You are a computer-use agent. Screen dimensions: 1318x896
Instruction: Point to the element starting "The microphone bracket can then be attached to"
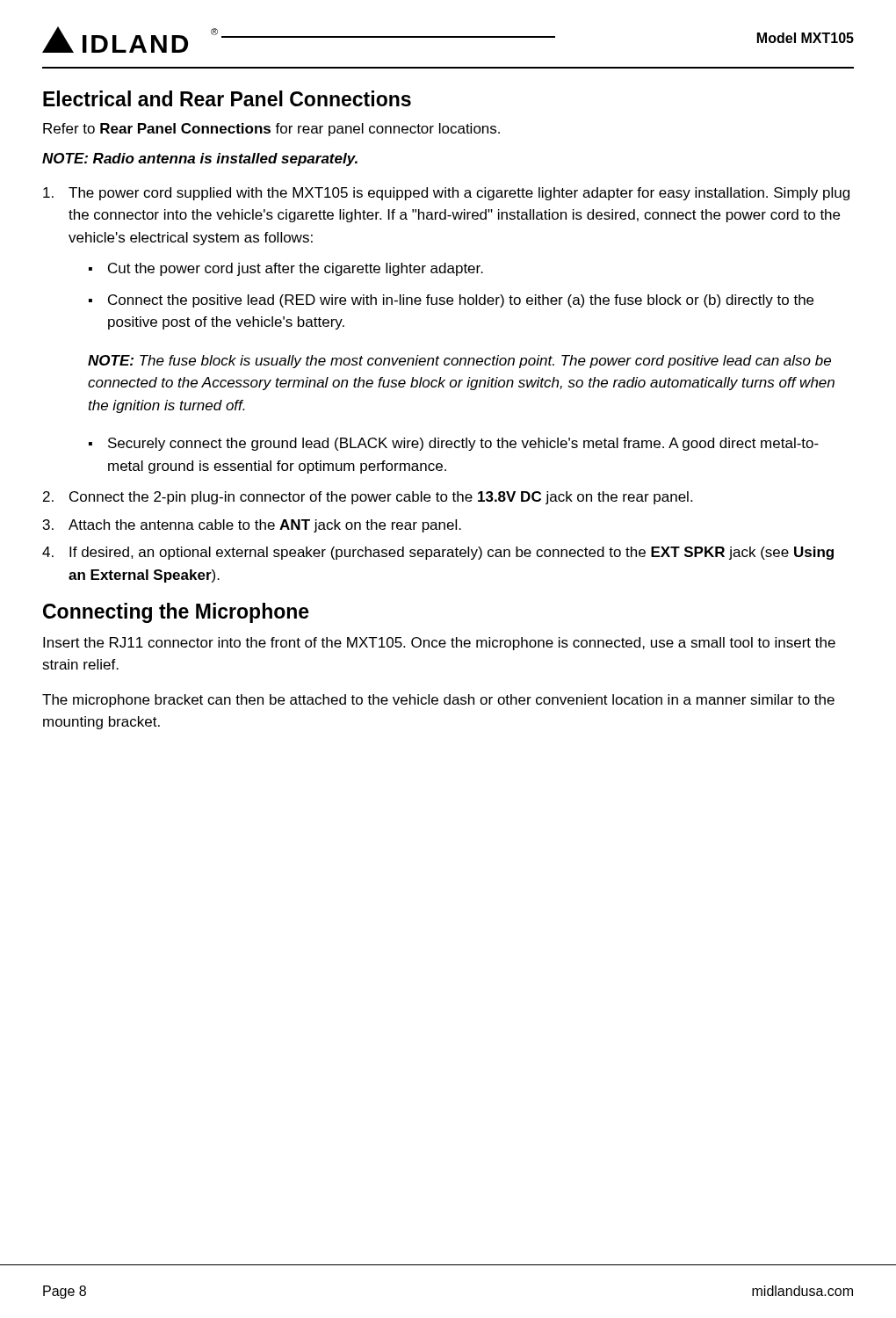click(439, 711)
